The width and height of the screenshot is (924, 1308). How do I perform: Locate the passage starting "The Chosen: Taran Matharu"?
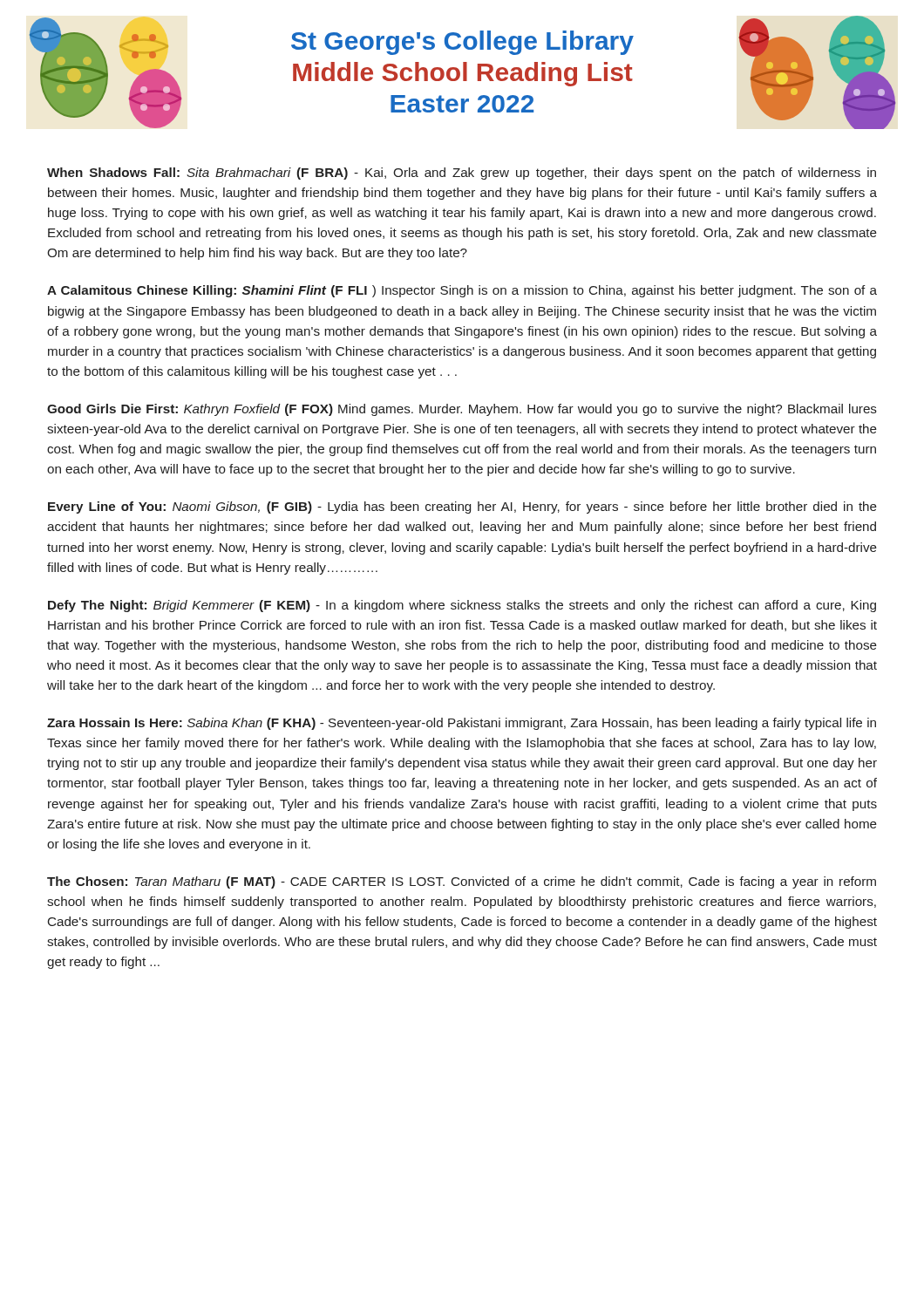462,921
